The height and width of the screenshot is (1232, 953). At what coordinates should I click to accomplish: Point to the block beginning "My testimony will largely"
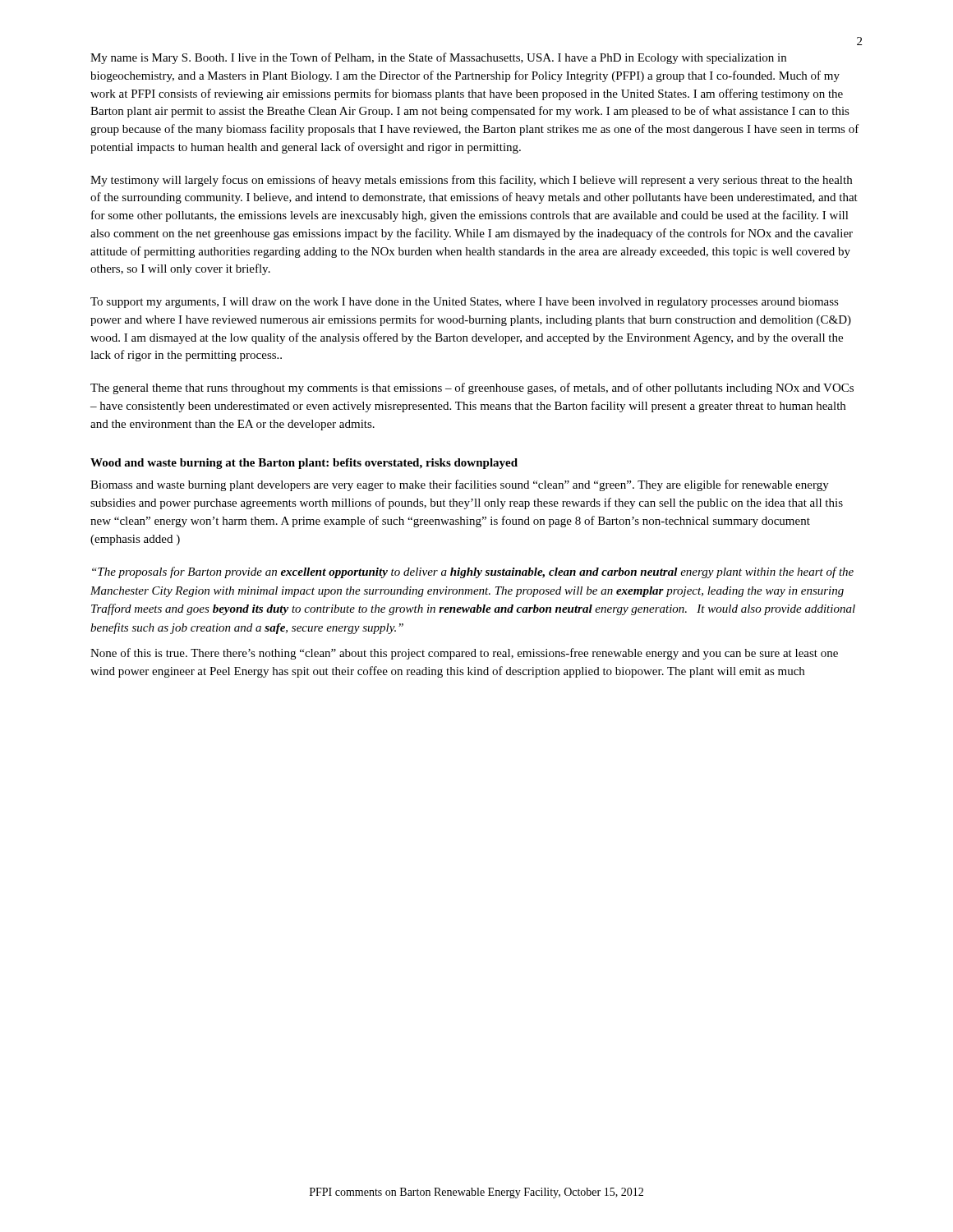[x=474, y=224]
